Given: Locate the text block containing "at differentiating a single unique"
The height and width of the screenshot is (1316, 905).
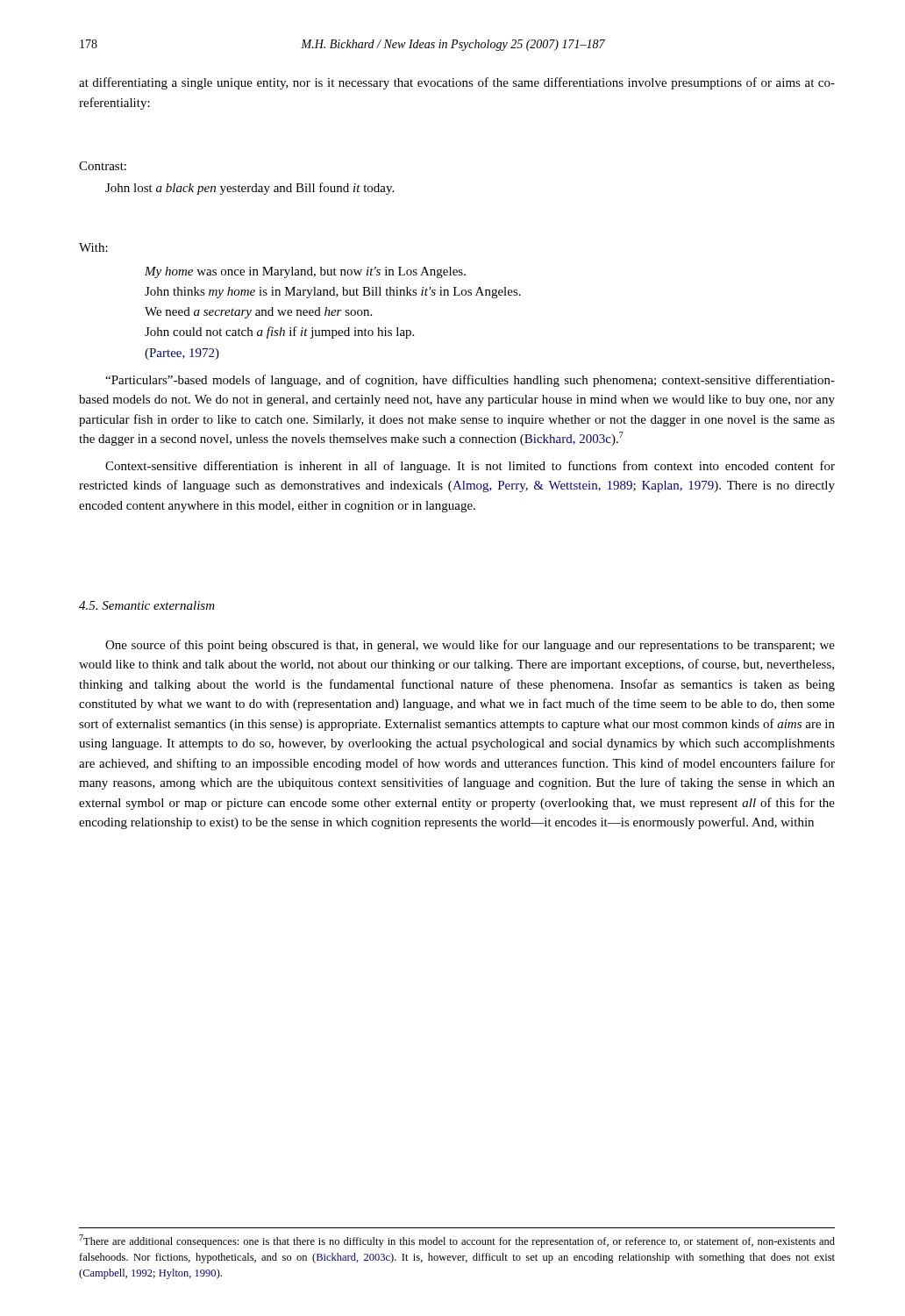Looking at the screenshot, I should point(457,93).
